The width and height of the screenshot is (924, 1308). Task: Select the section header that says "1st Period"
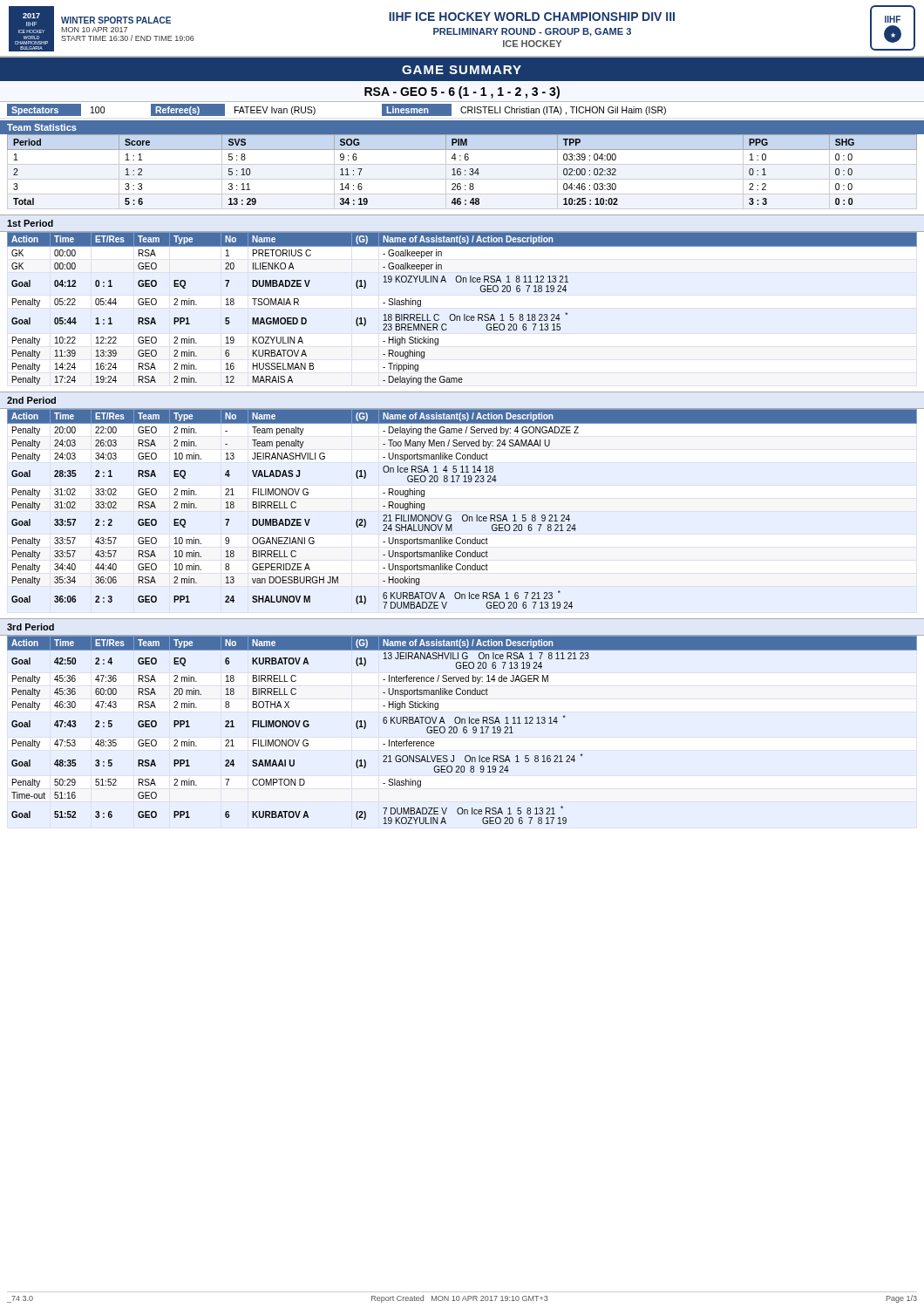(30, 223)
